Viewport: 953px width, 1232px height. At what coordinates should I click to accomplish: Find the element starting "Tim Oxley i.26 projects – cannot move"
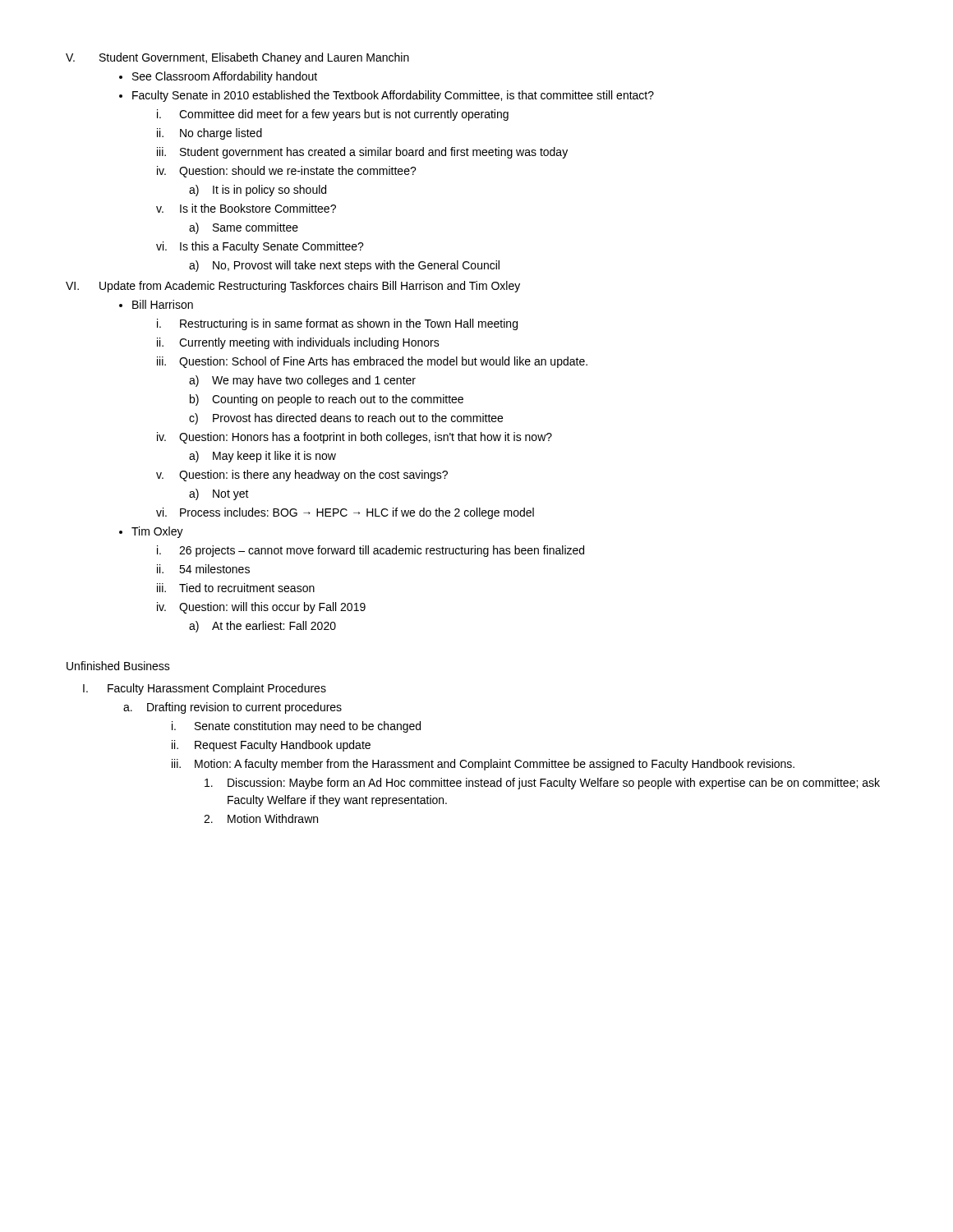click(157, 532)
